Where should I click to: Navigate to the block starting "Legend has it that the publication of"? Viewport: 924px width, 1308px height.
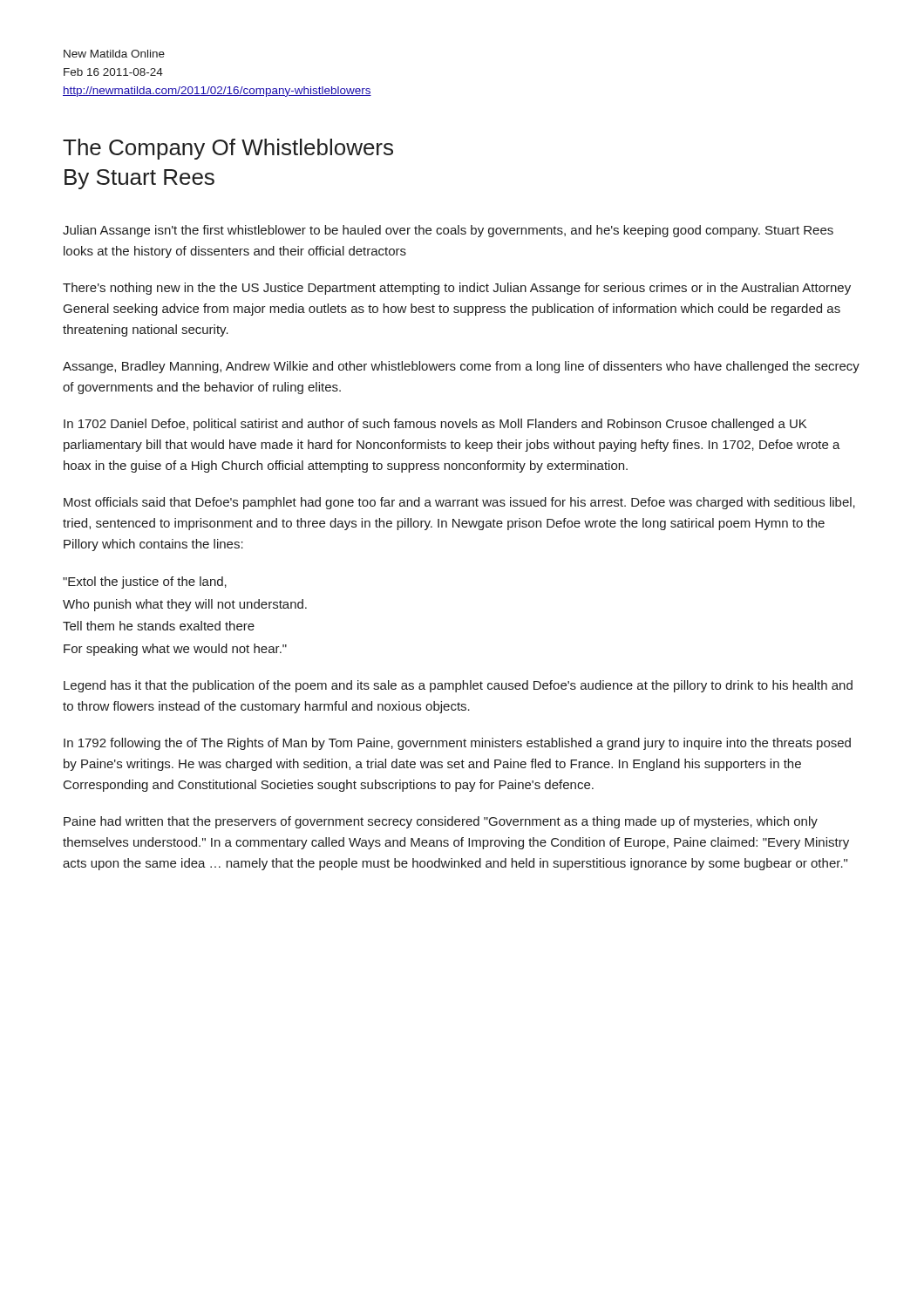458,696
